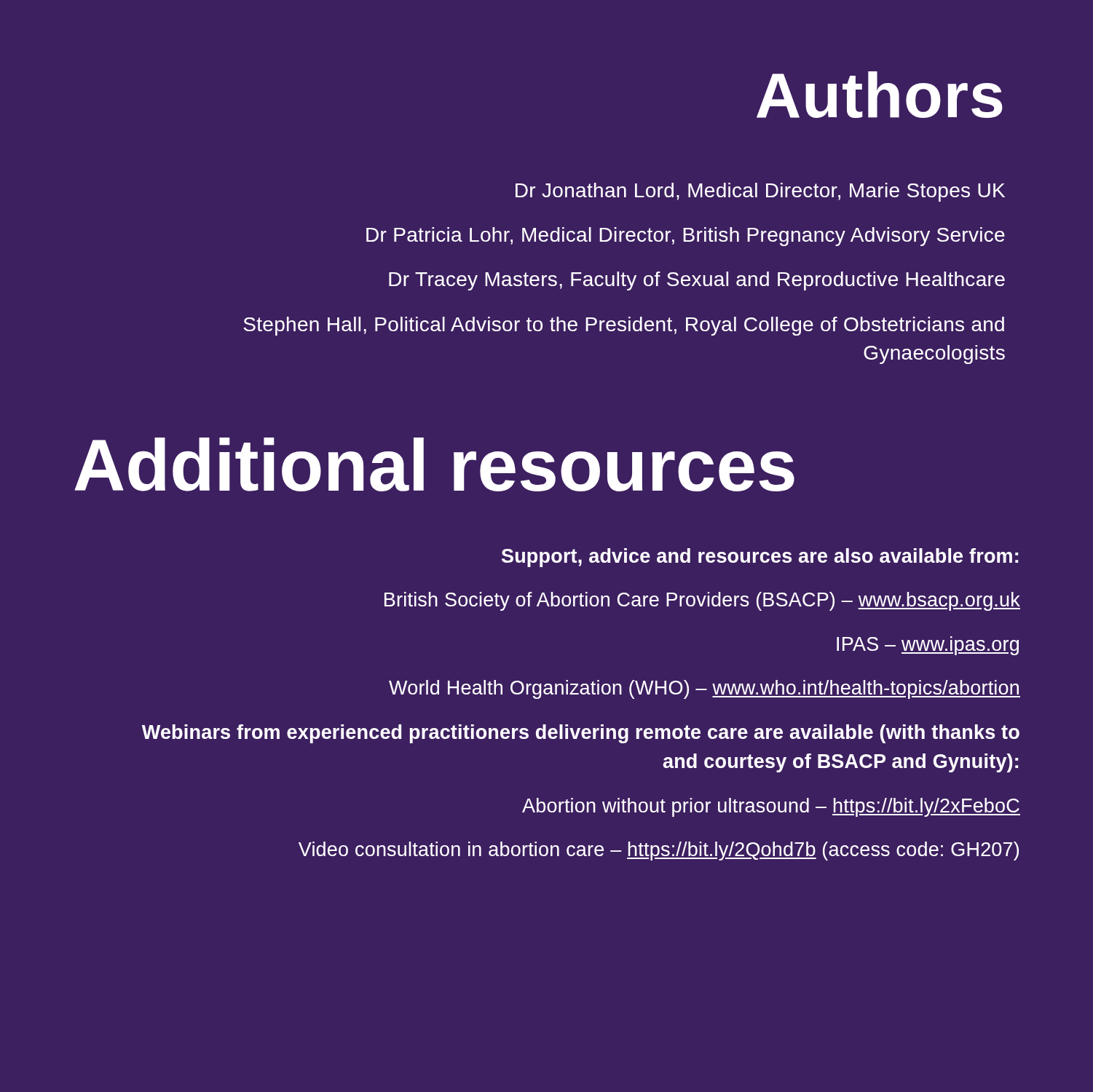The image size is (1093, 1092).
Task: Select the block starting "Abortion without prior ultrasound – https://bit.ly/2xFeboC"
Action: click(x=771, y=806)
